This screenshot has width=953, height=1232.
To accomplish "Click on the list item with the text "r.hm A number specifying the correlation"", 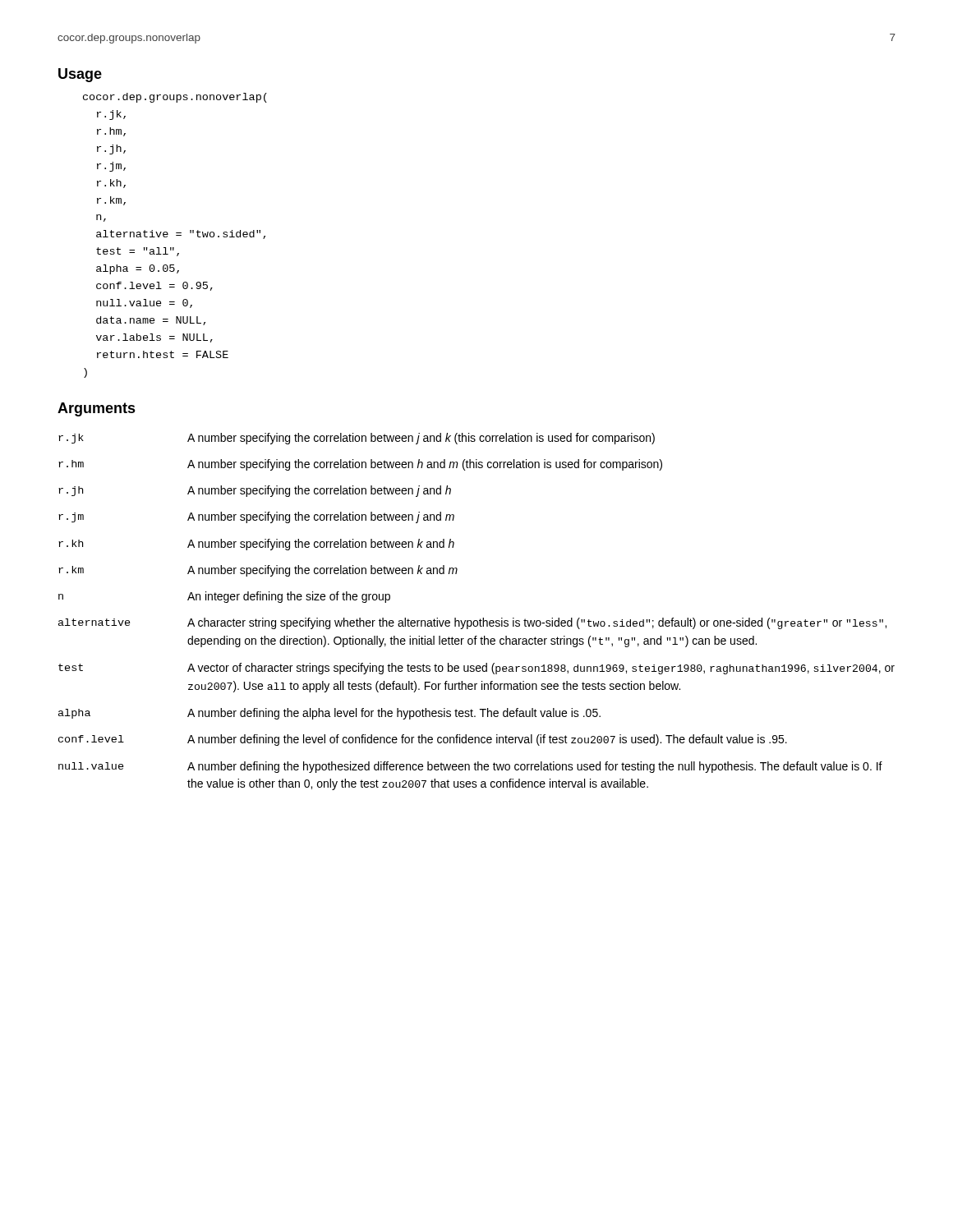I will 476,465.
